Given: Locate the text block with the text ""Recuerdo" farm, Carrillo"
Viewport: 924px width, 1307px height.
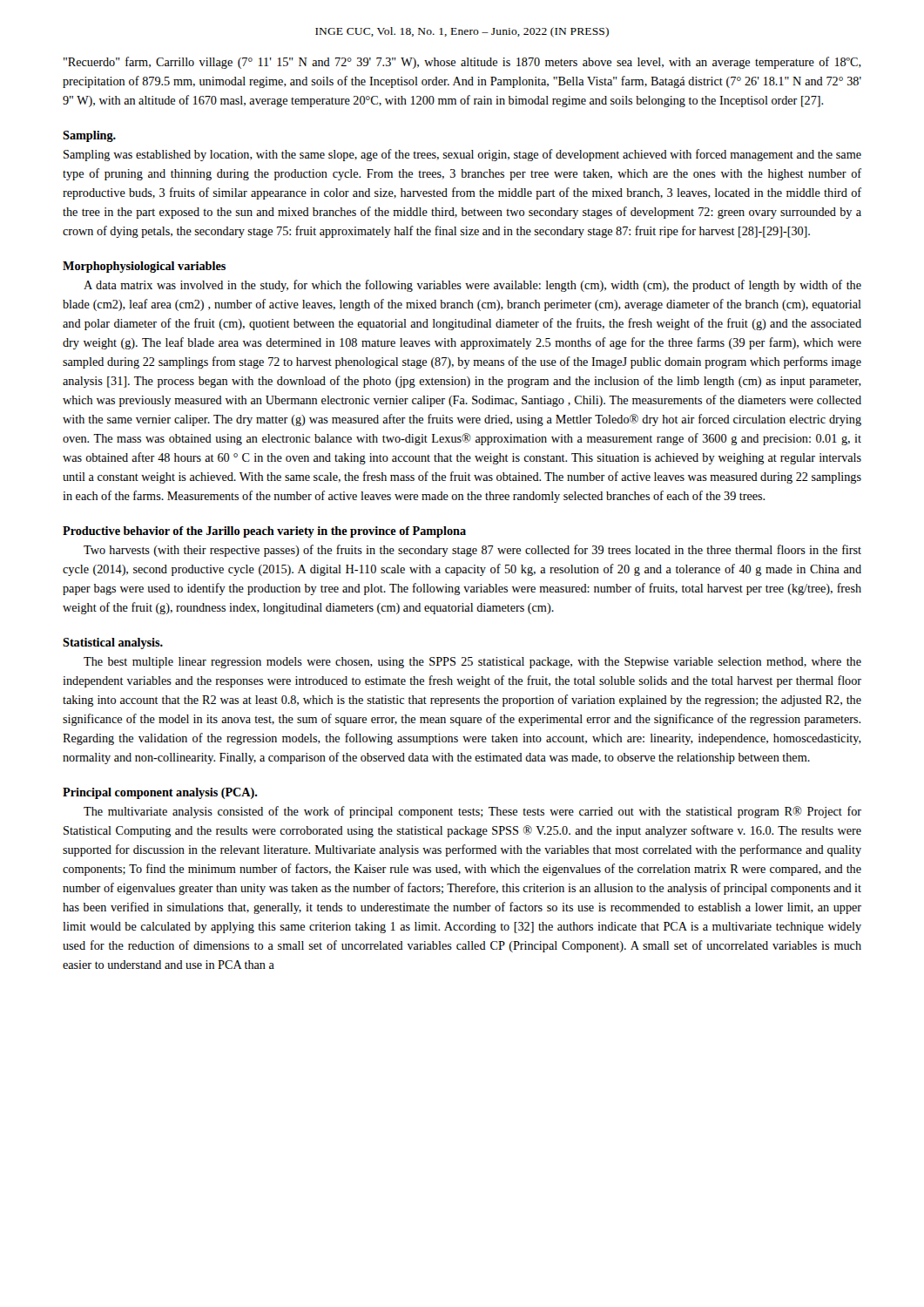Looking at the screenshot, I should click(x=462, y=81).
